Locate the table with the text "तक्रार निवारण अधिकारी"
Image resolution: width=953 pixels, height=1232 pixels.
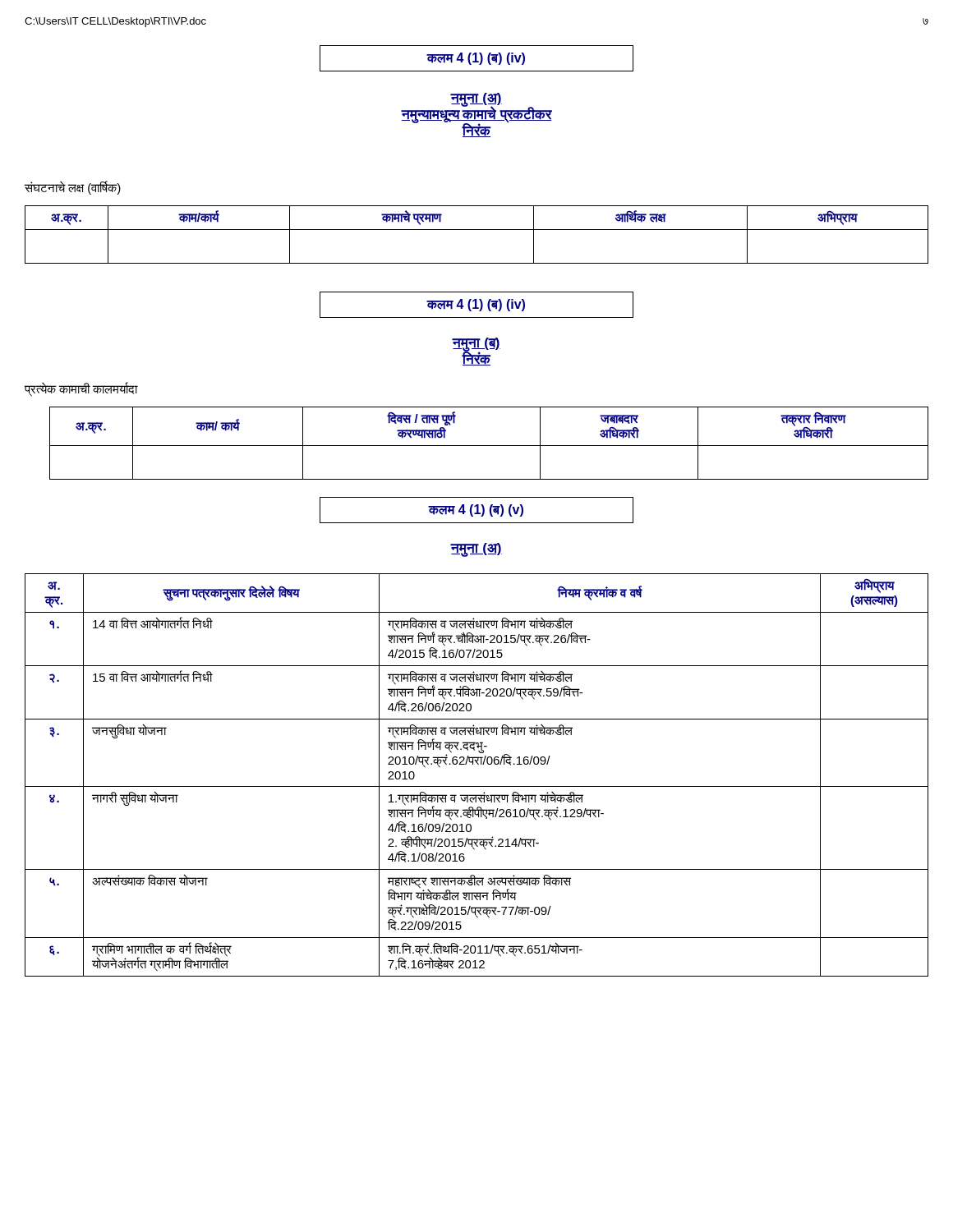tap(489, 443)
